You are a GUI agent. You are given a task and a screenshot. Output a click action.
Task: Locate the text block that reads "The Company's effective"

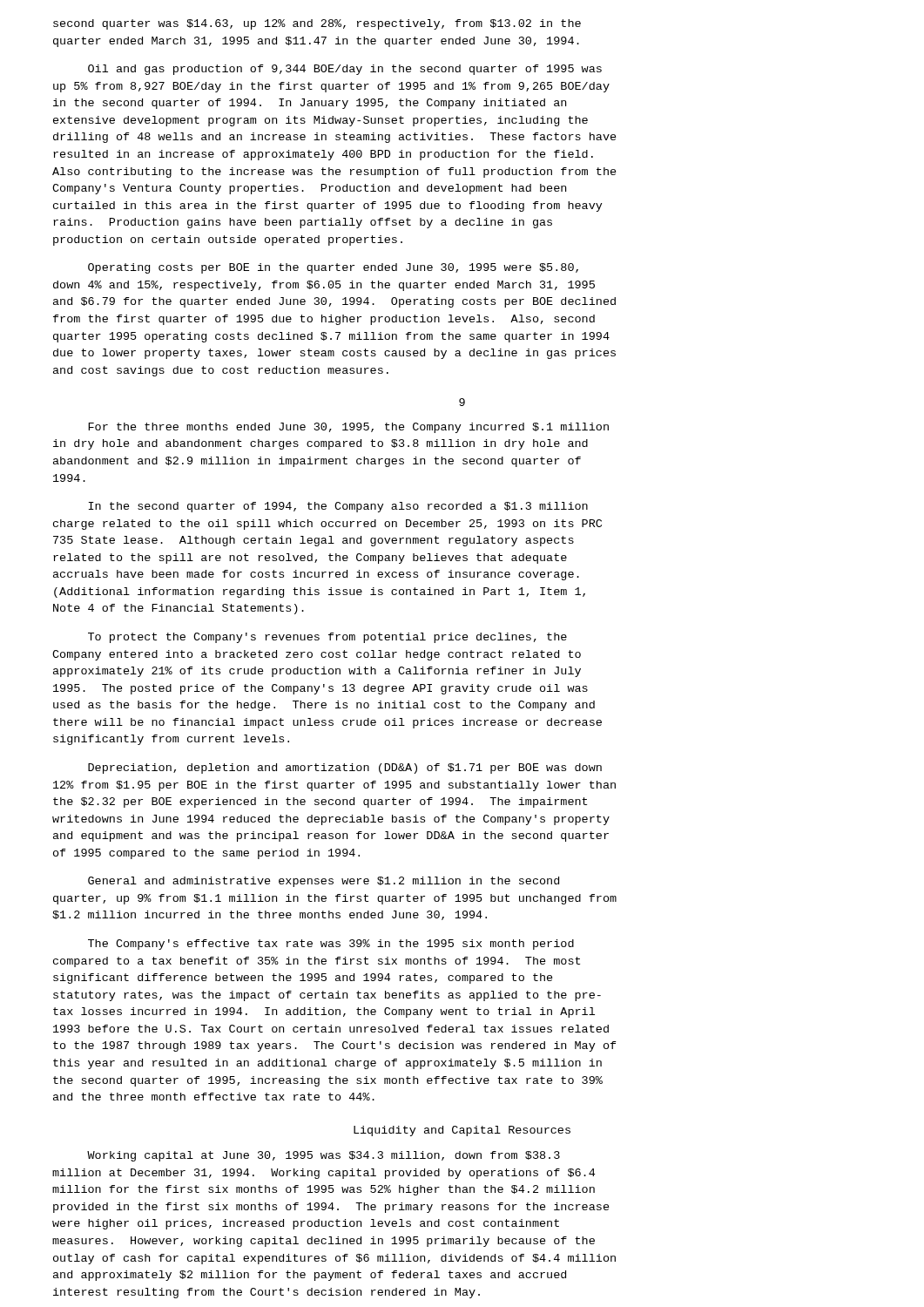tap(462, 1021)
